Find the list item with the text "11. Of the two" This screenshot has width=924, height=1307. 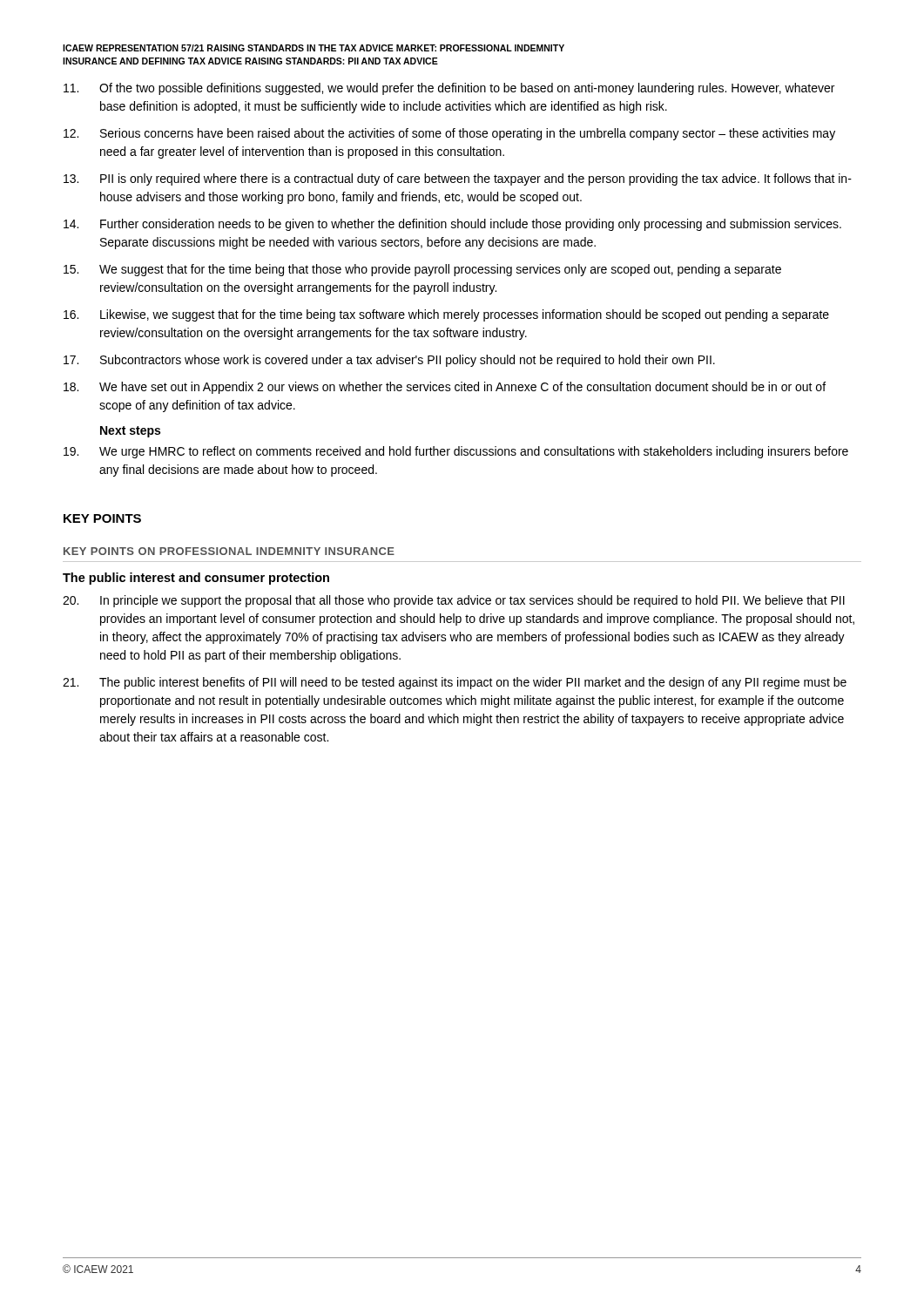(x=462, y=98)
